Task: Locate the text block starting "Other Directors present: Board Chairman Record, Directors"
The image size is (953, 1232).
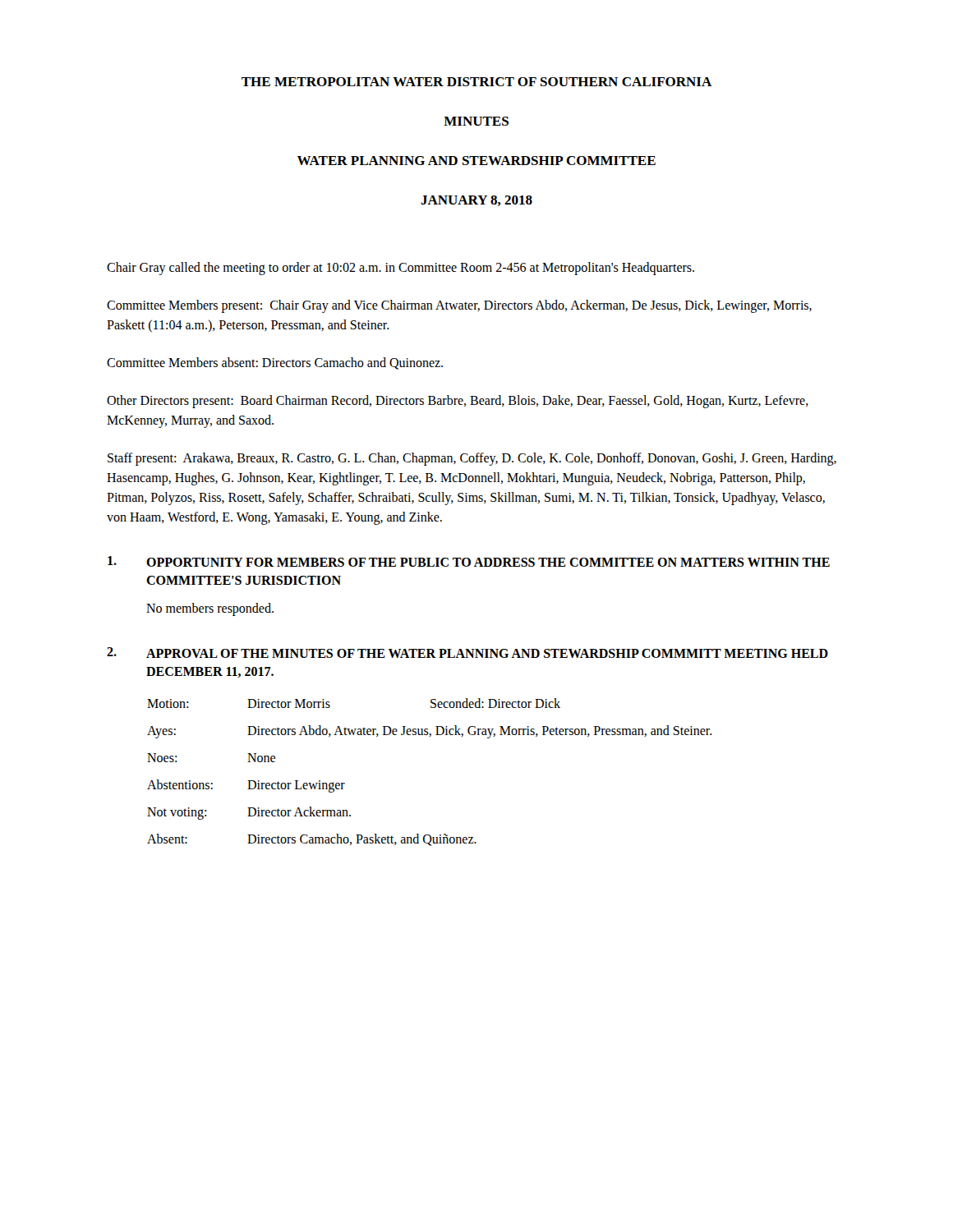Action: pos(458,410)
